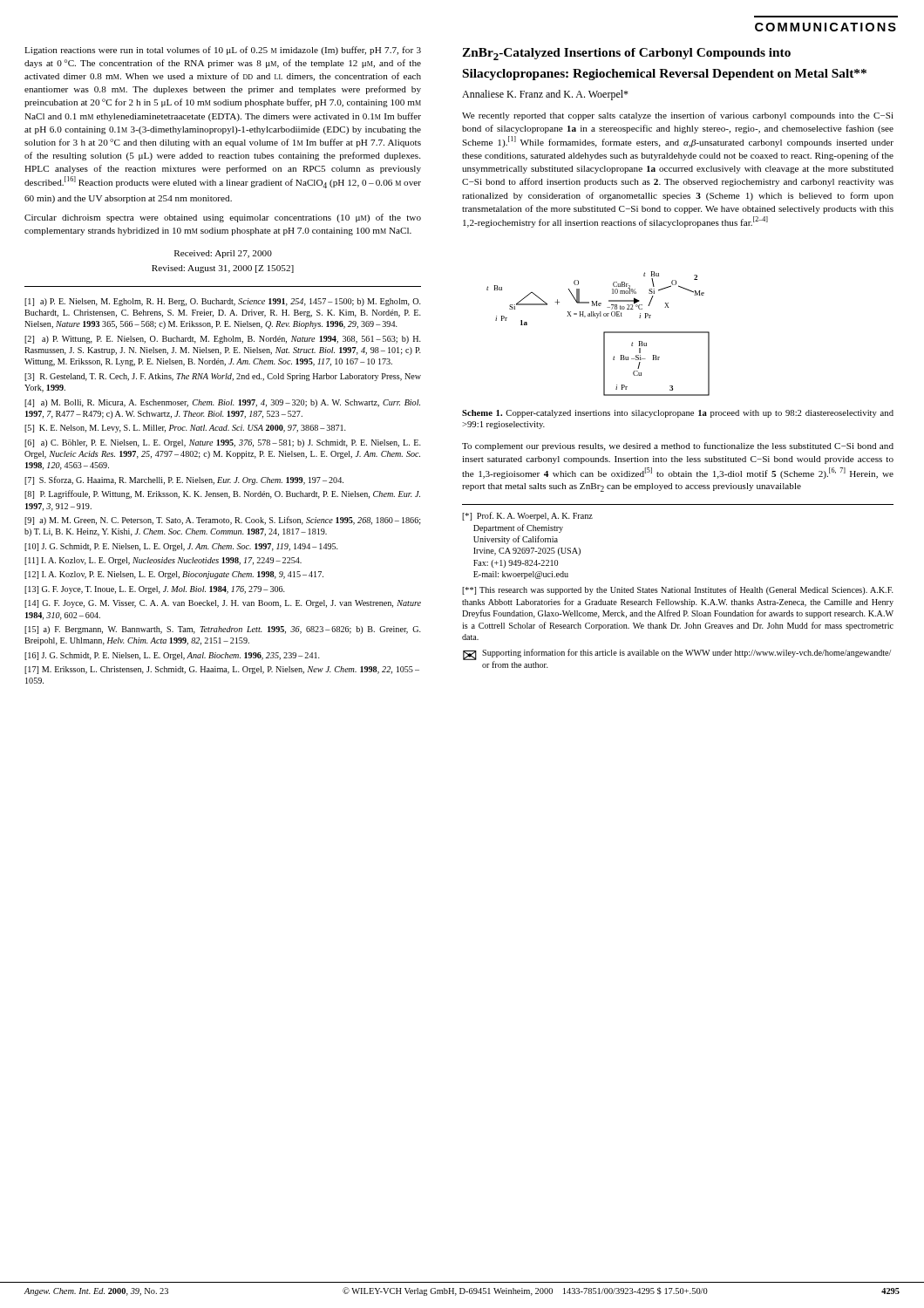Find the region starting "To complement our previous results,"
924x1308 pixels.
pos(678,467)
